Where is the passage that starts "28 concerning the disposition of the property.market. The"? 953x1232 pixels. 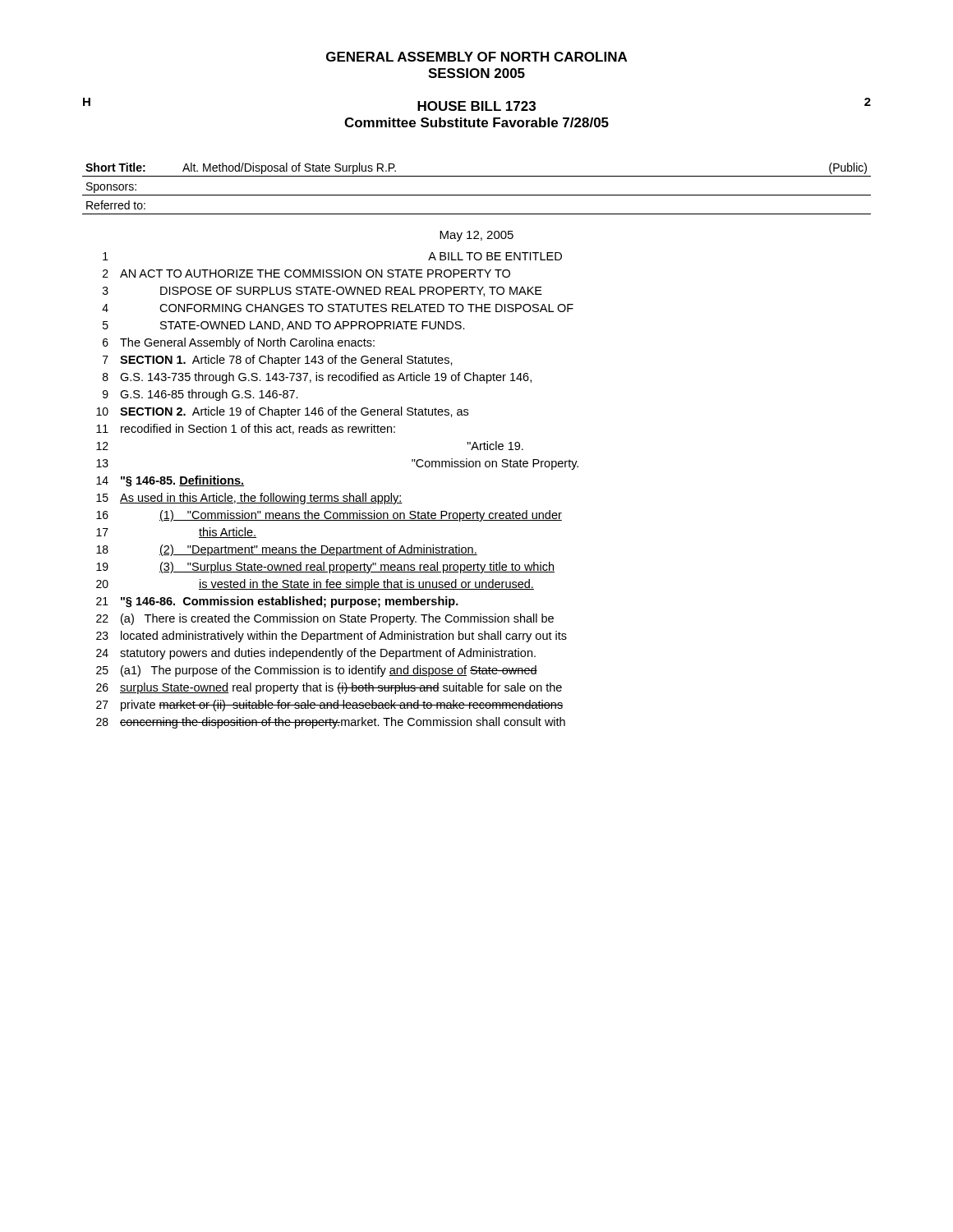click(476, 723)
